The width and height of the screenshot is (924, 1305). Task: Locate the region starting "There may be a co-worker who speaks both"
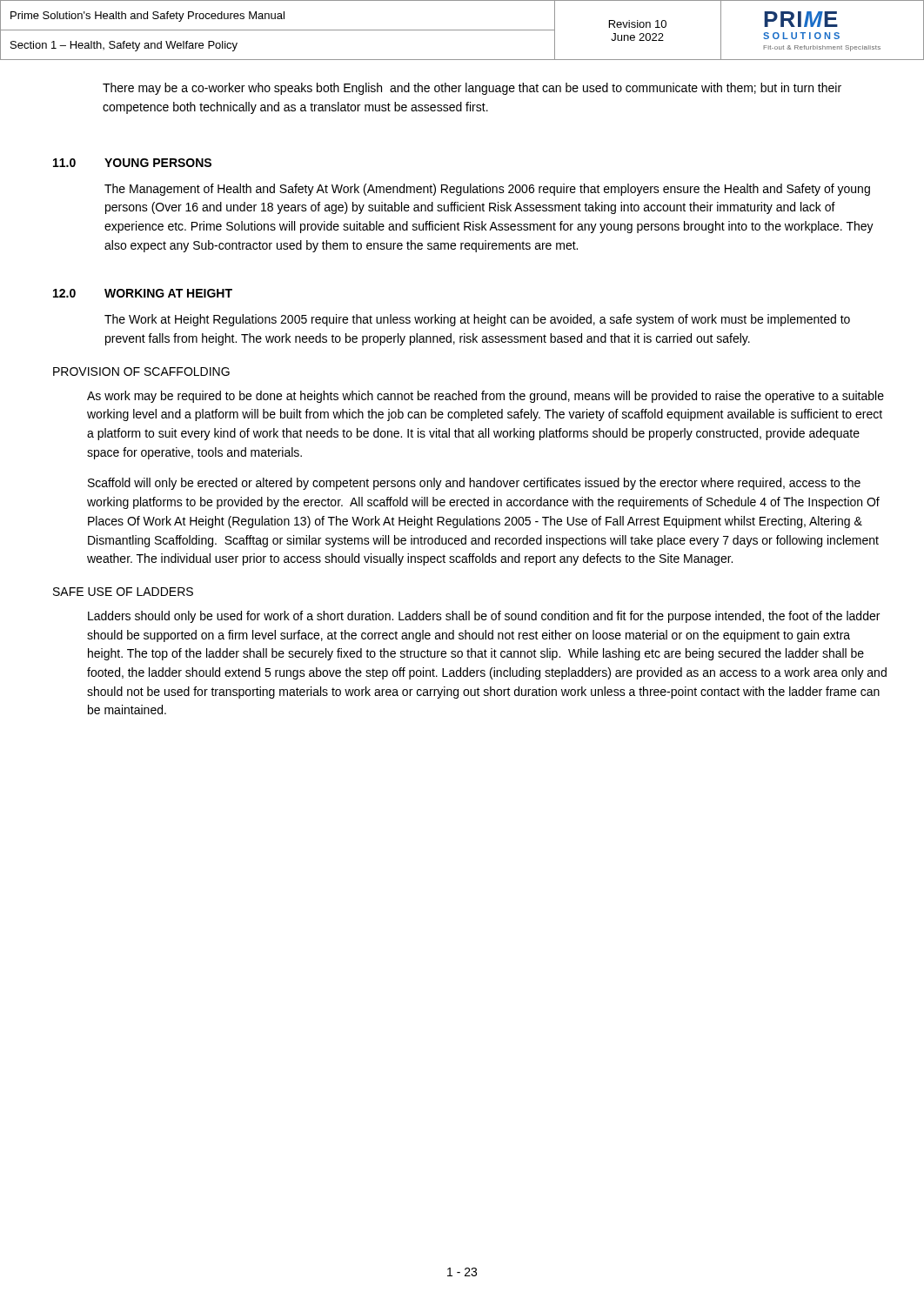click(x=472, y=97)
